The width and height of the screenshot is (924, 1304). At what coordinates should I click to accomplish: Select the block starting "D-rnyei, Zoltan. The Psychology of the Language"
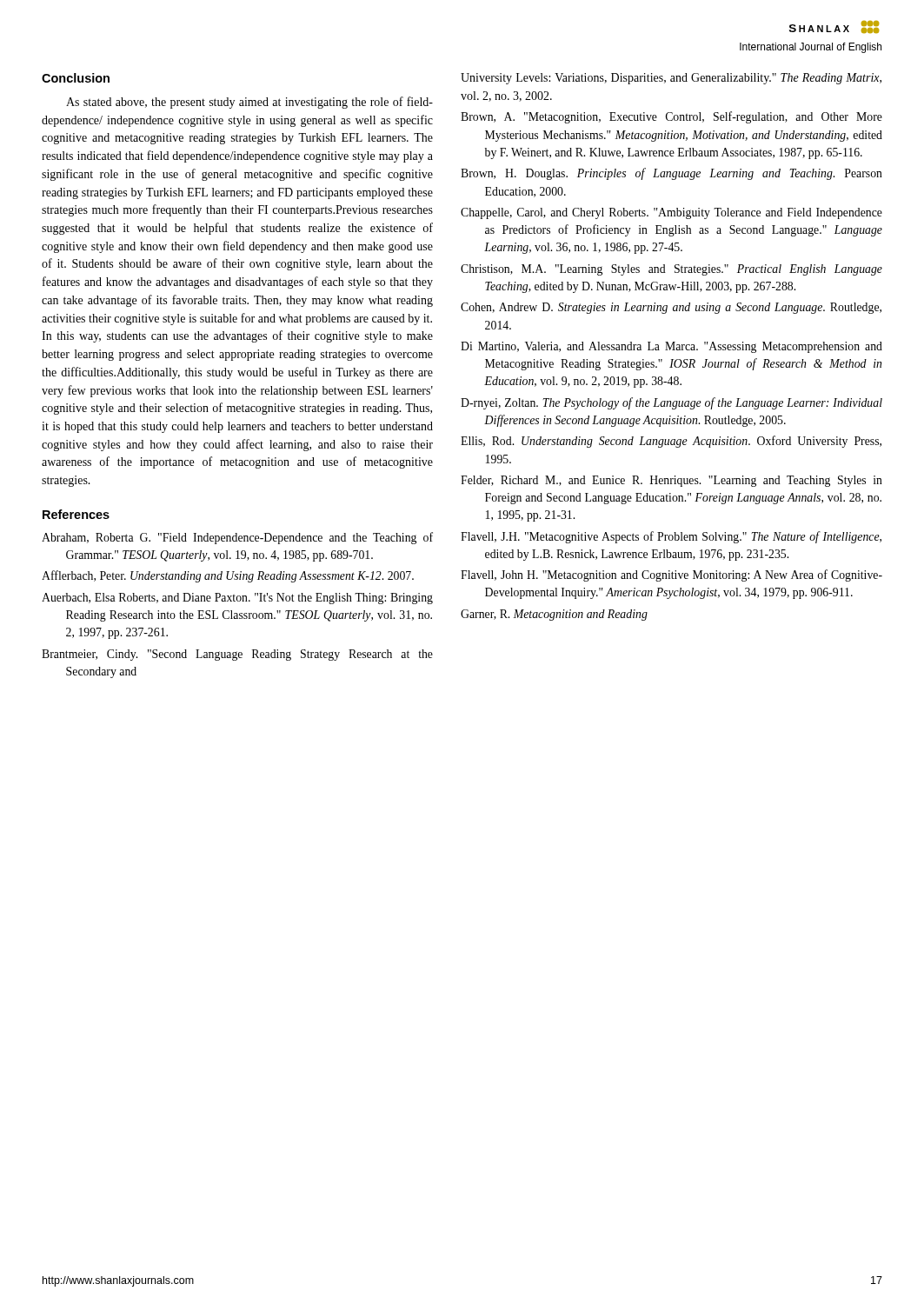671,411
